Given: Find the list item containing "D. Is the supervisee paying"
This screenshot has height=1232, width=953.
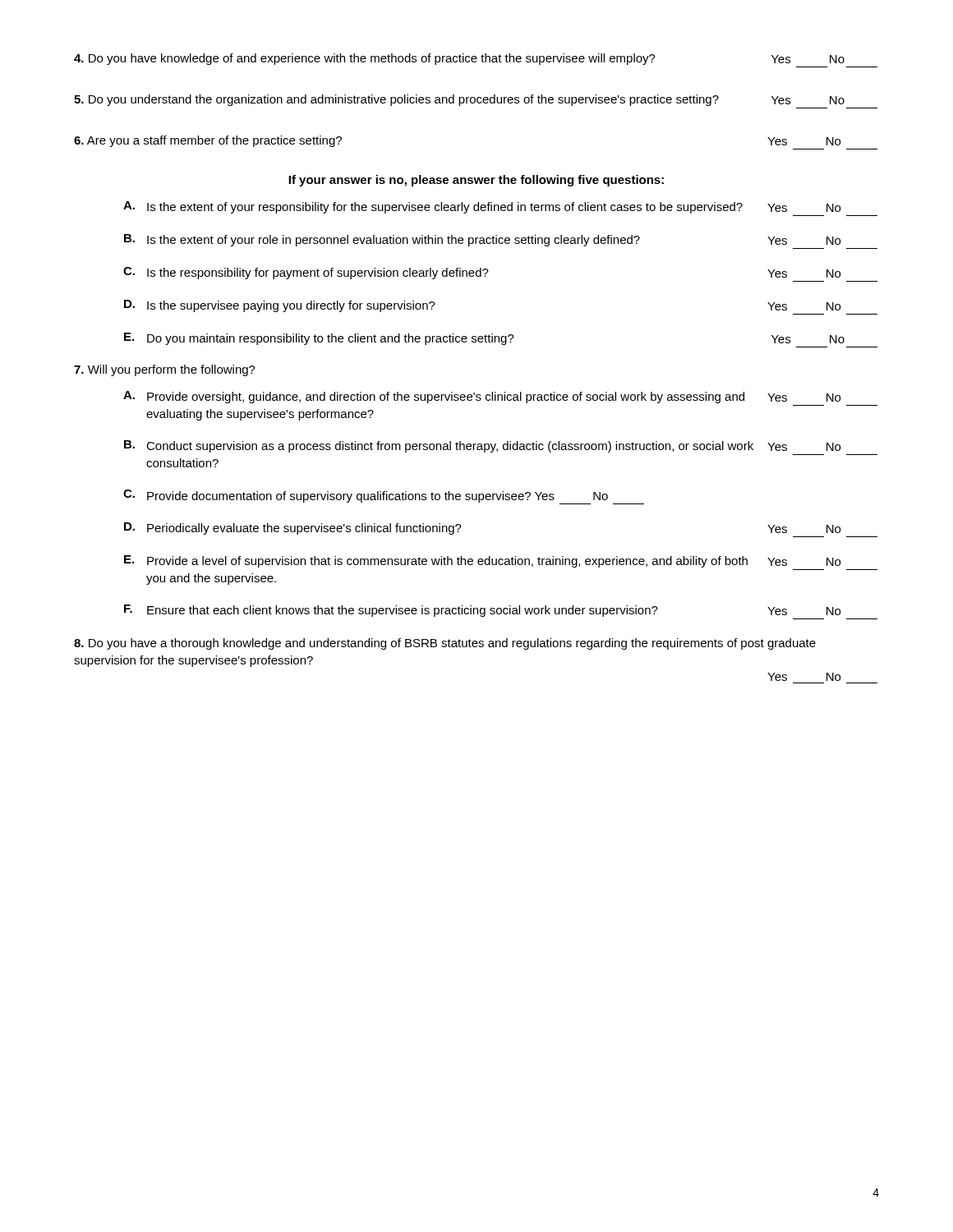Looking at the screenshot, I should pyautogui.click(x=274, y=306).
